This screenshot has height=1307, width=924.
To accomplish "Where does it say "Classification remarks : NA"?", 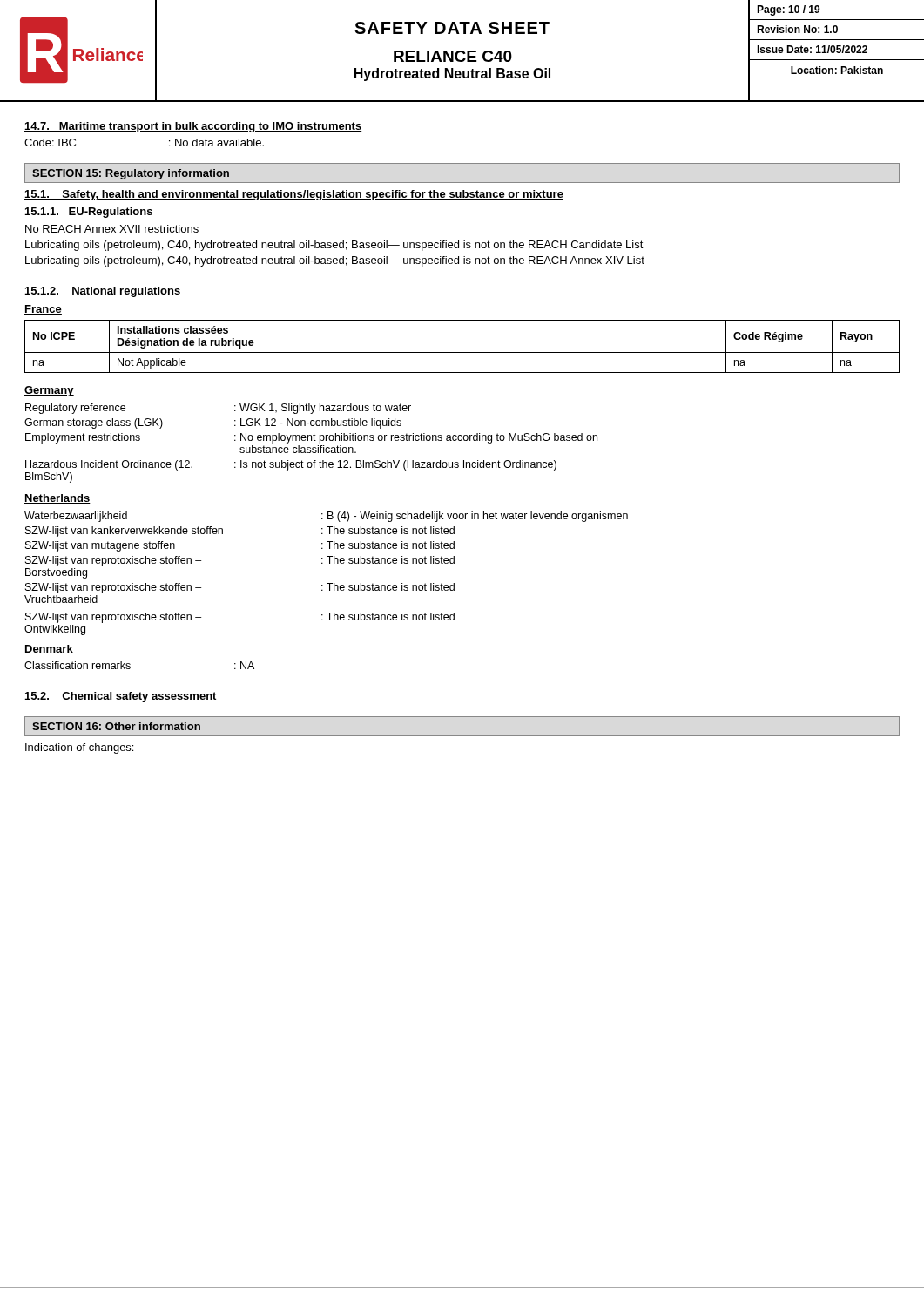I will [139, 666].
